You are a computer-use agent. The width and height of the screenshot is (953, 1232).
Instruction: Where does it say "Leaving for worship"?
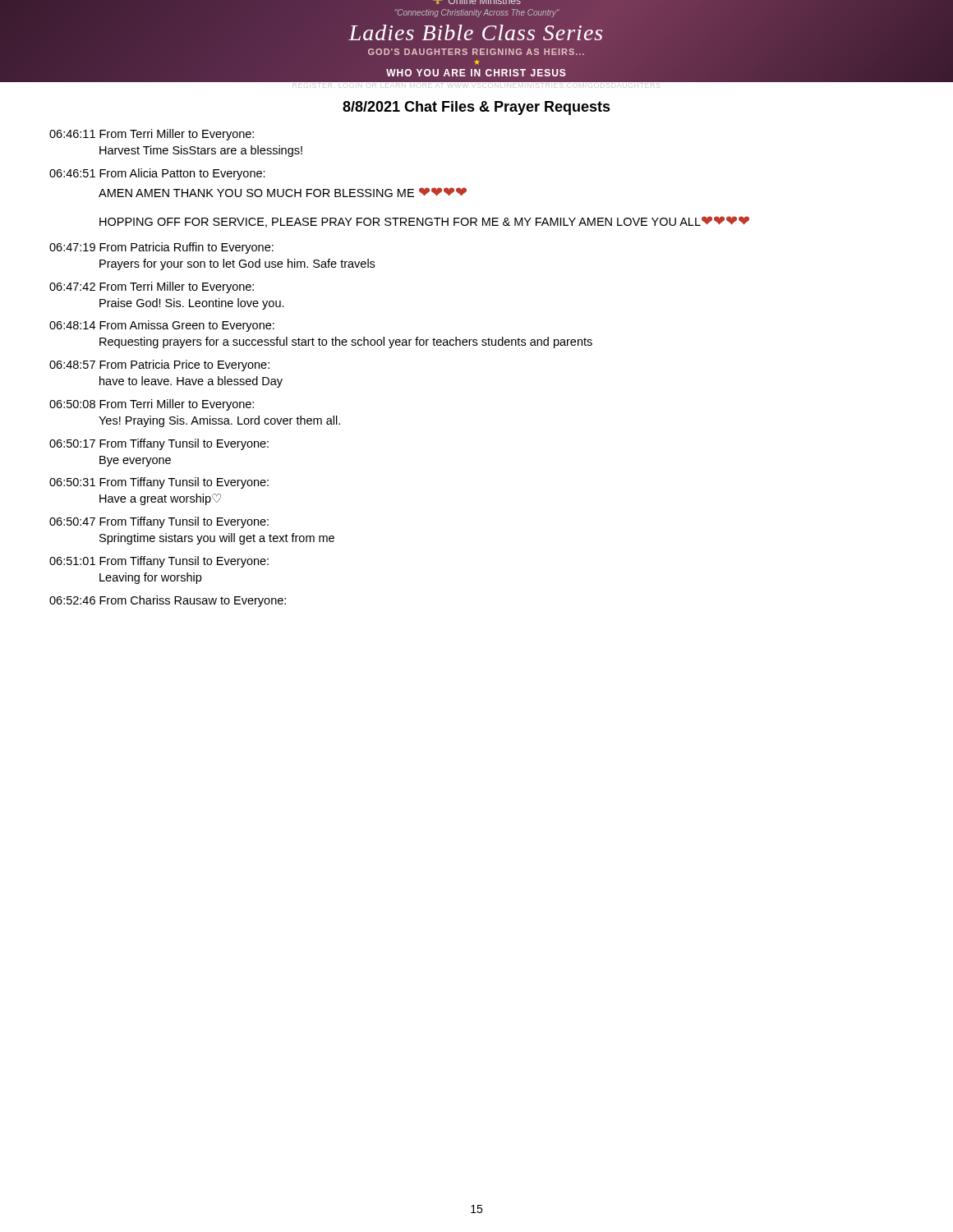150,577
